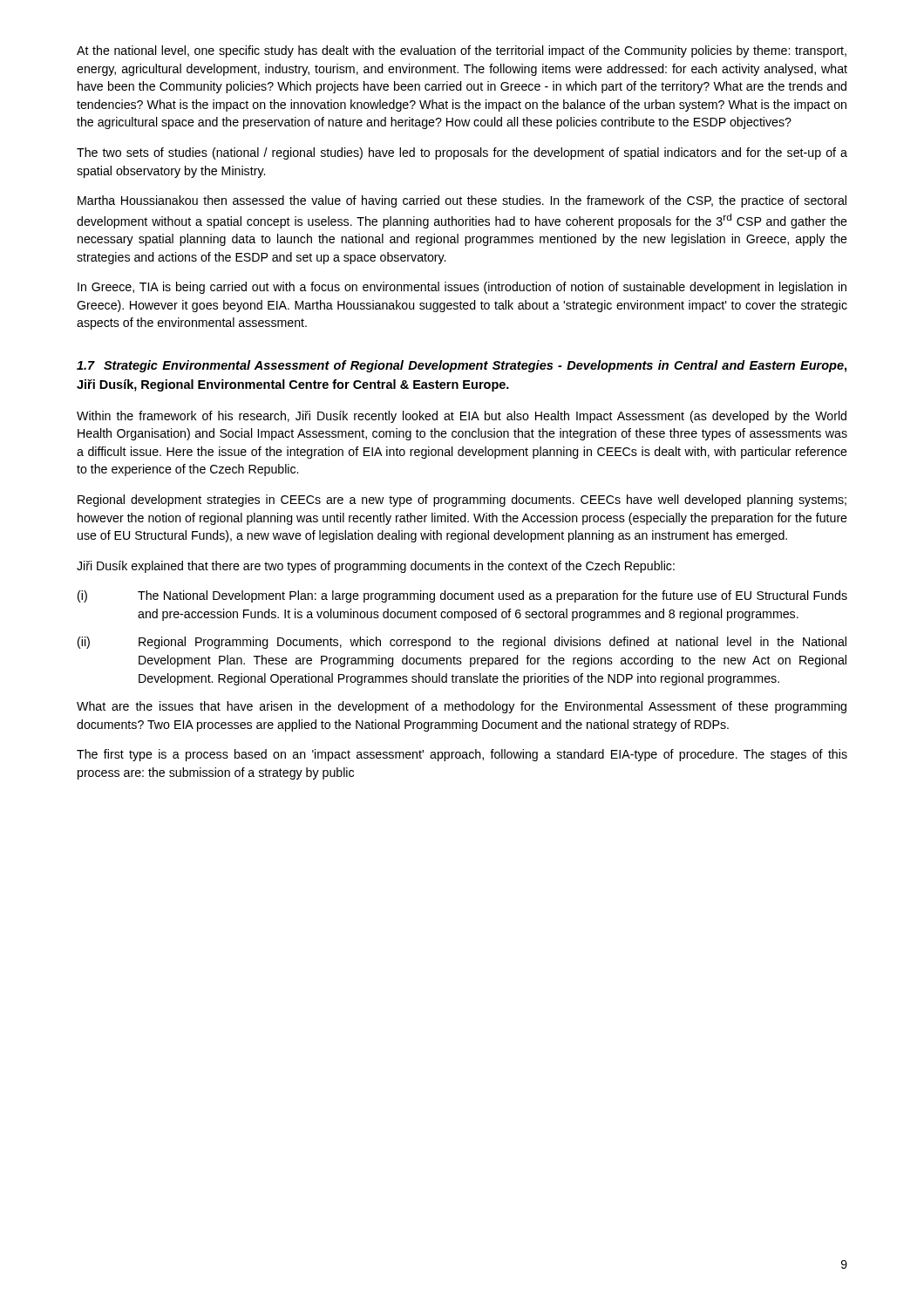Viewport: 924px width, 1308px height.
Task: Find the text block starting "The first type is"
Action: point(462,764)
